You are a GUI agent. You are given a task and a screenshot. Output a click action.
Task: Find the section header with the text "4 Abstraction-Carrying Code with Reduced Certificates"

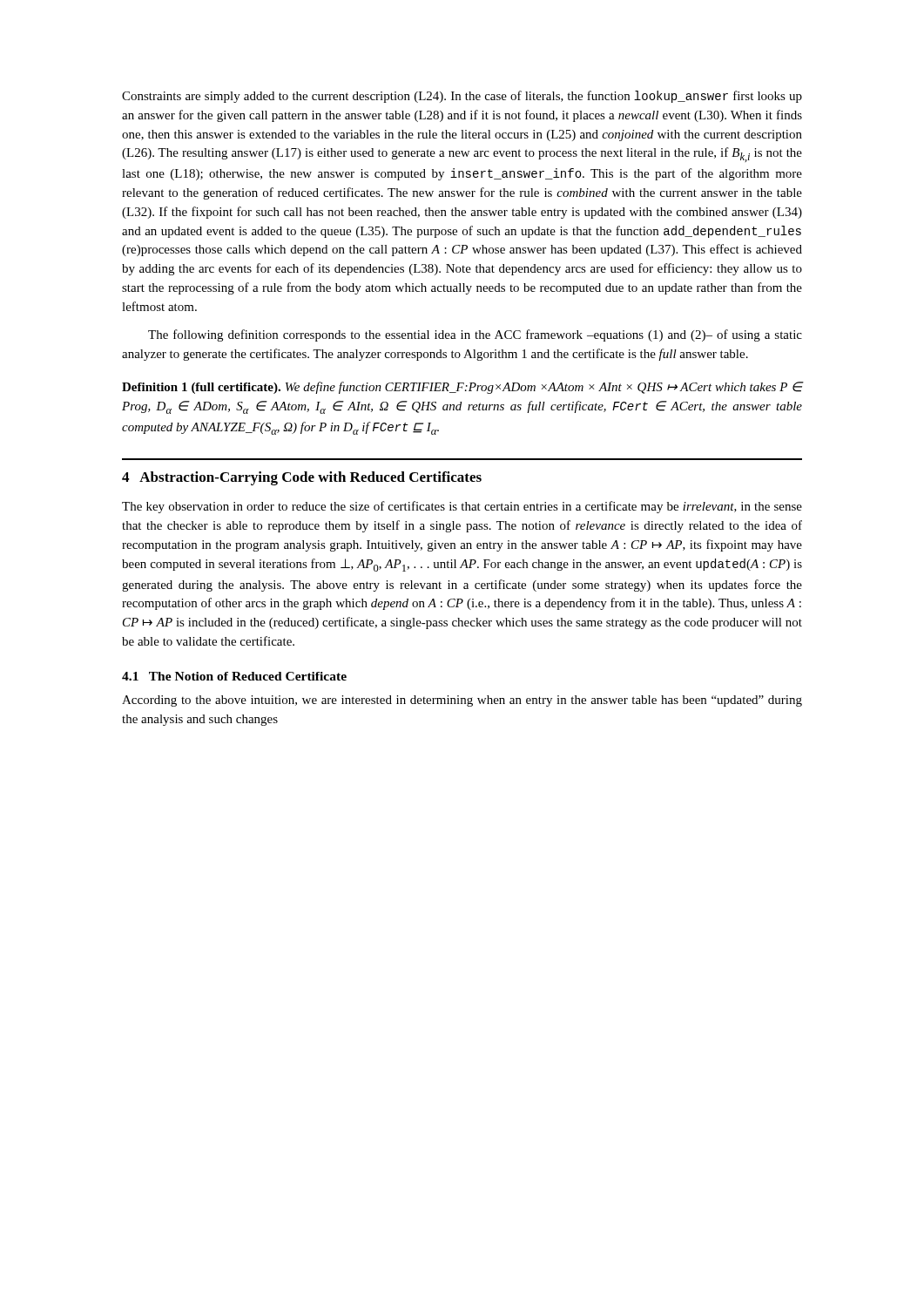point(462,474)
